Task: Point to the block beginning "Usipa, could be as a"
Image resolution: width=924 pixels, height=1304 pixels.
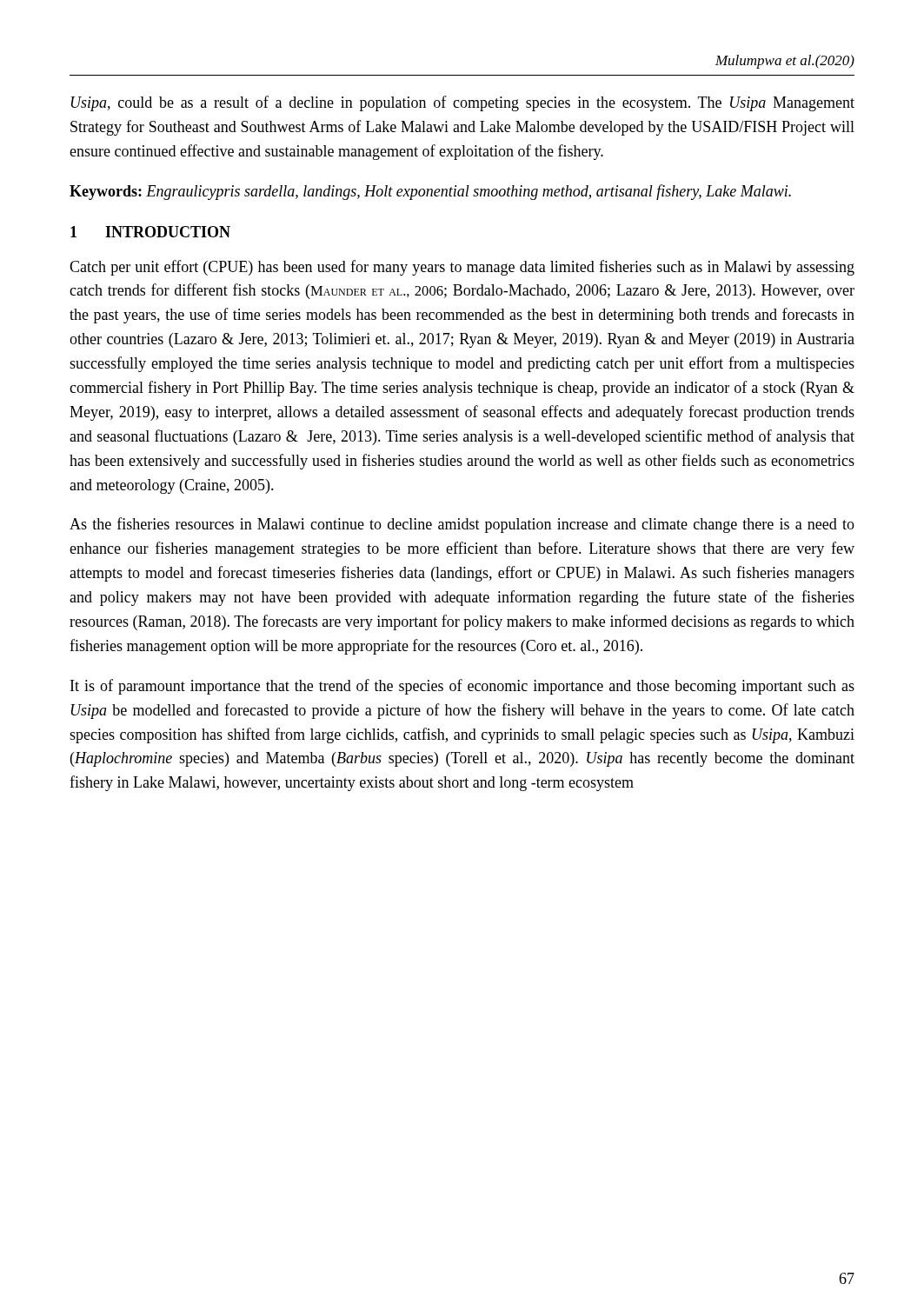Action: click(x=462, y=127)
